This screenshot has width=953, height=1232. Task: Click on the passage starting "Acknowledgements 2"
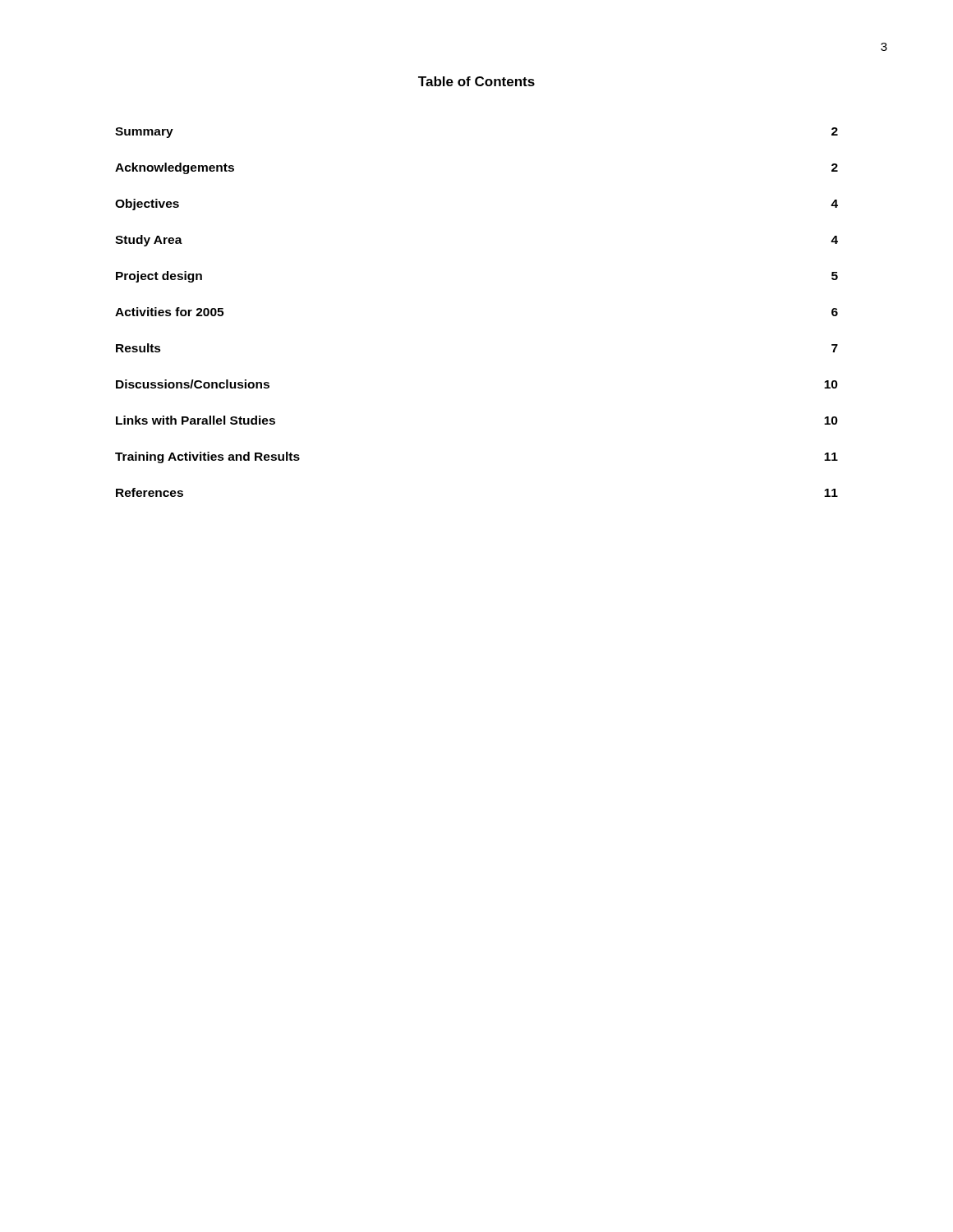pos(170,168)
